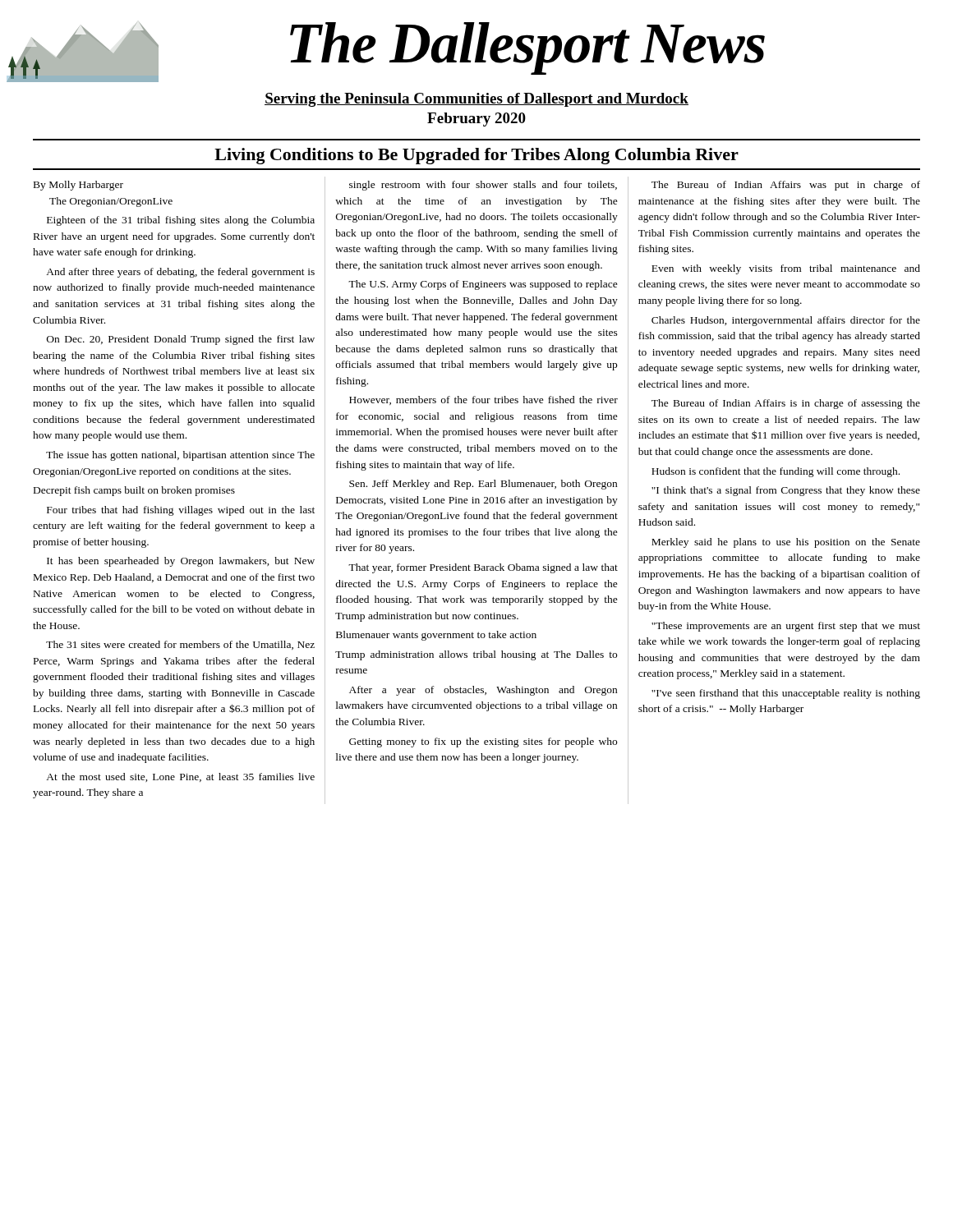
Task: Point to the block beginning "single restroom with"
Action: [476, 471]
